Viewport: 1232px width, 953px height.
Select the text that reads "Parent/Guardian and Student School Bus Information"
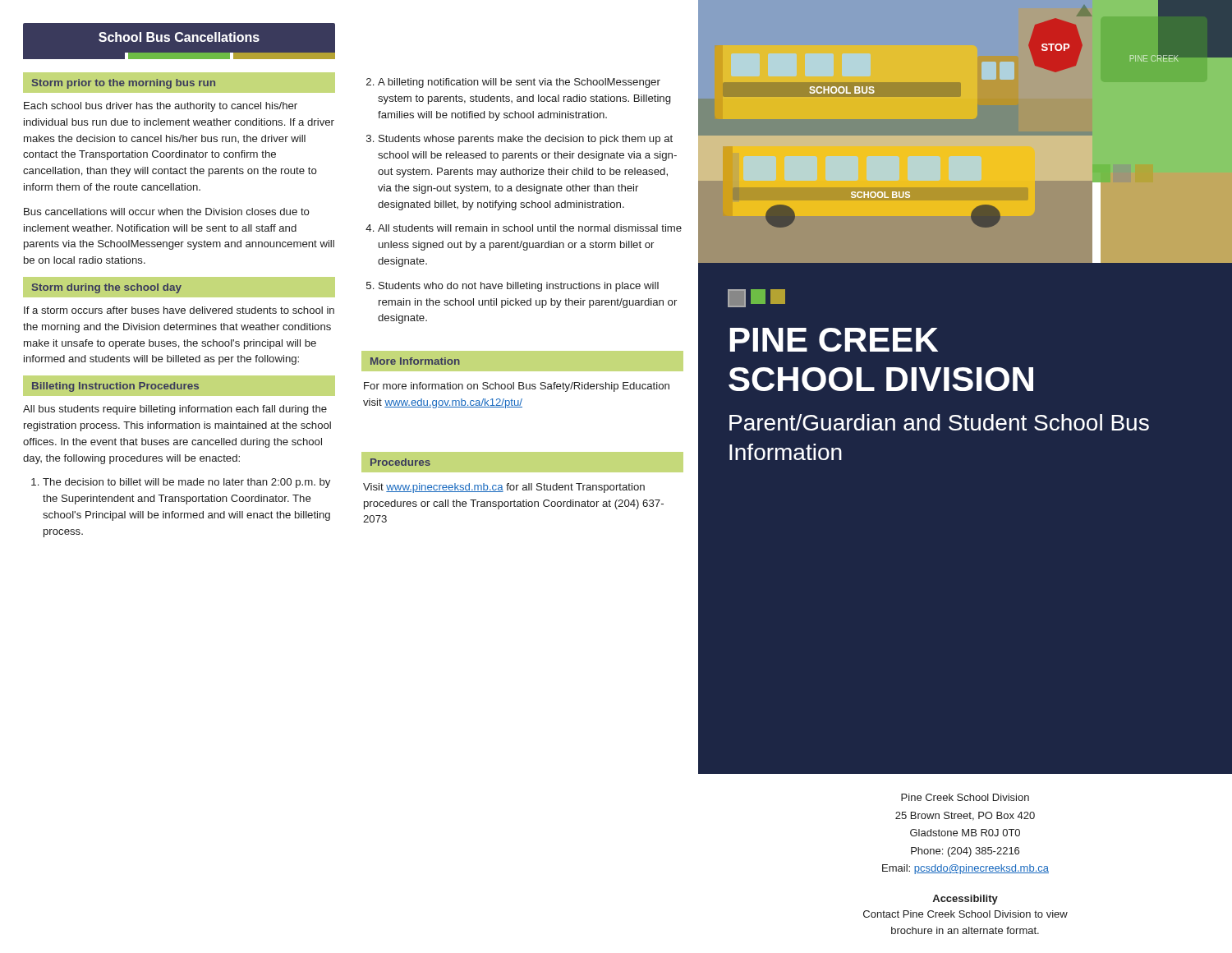coord(939,437)
